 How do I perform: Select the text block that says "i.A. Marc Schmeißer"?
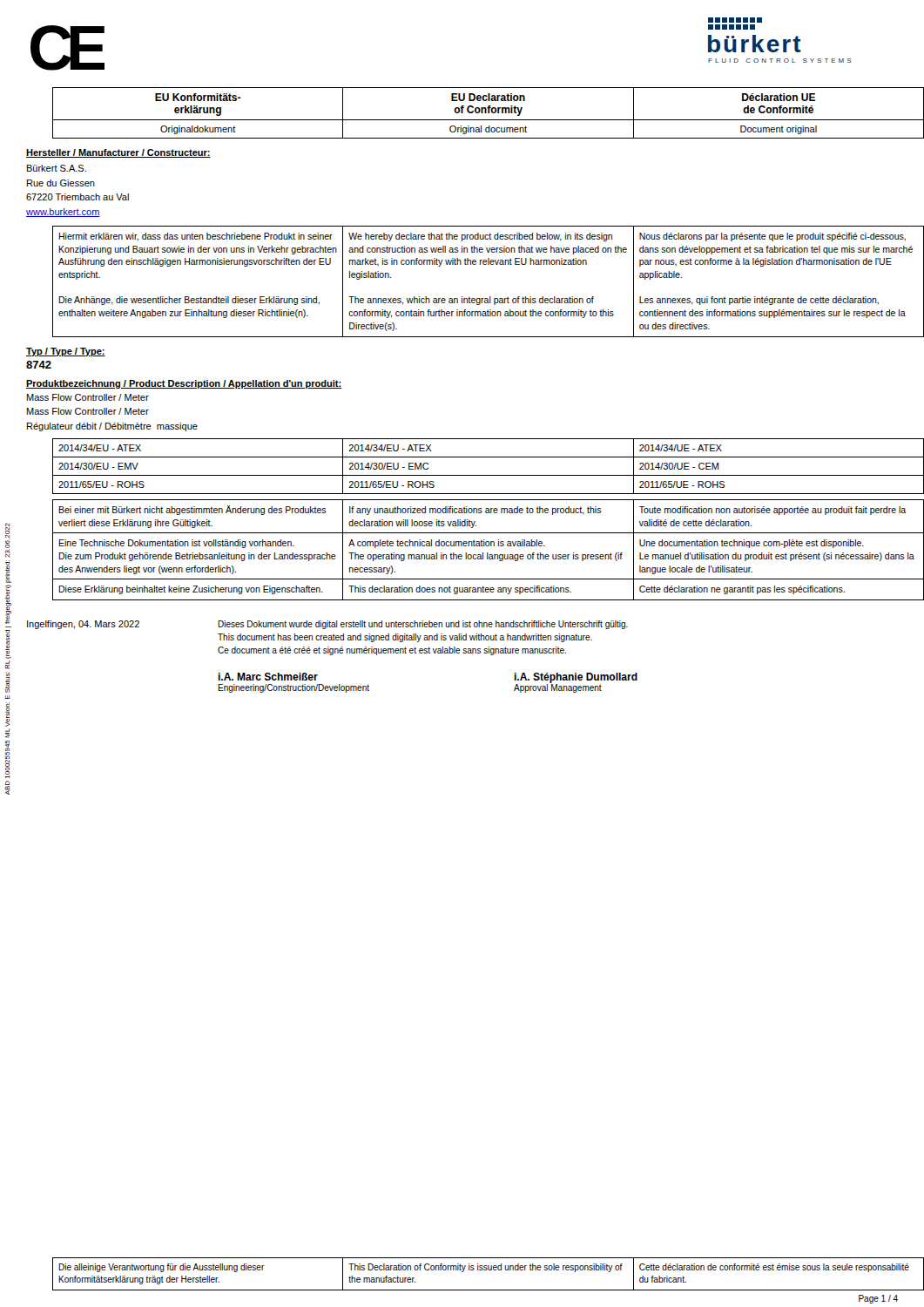pos(348,682)
